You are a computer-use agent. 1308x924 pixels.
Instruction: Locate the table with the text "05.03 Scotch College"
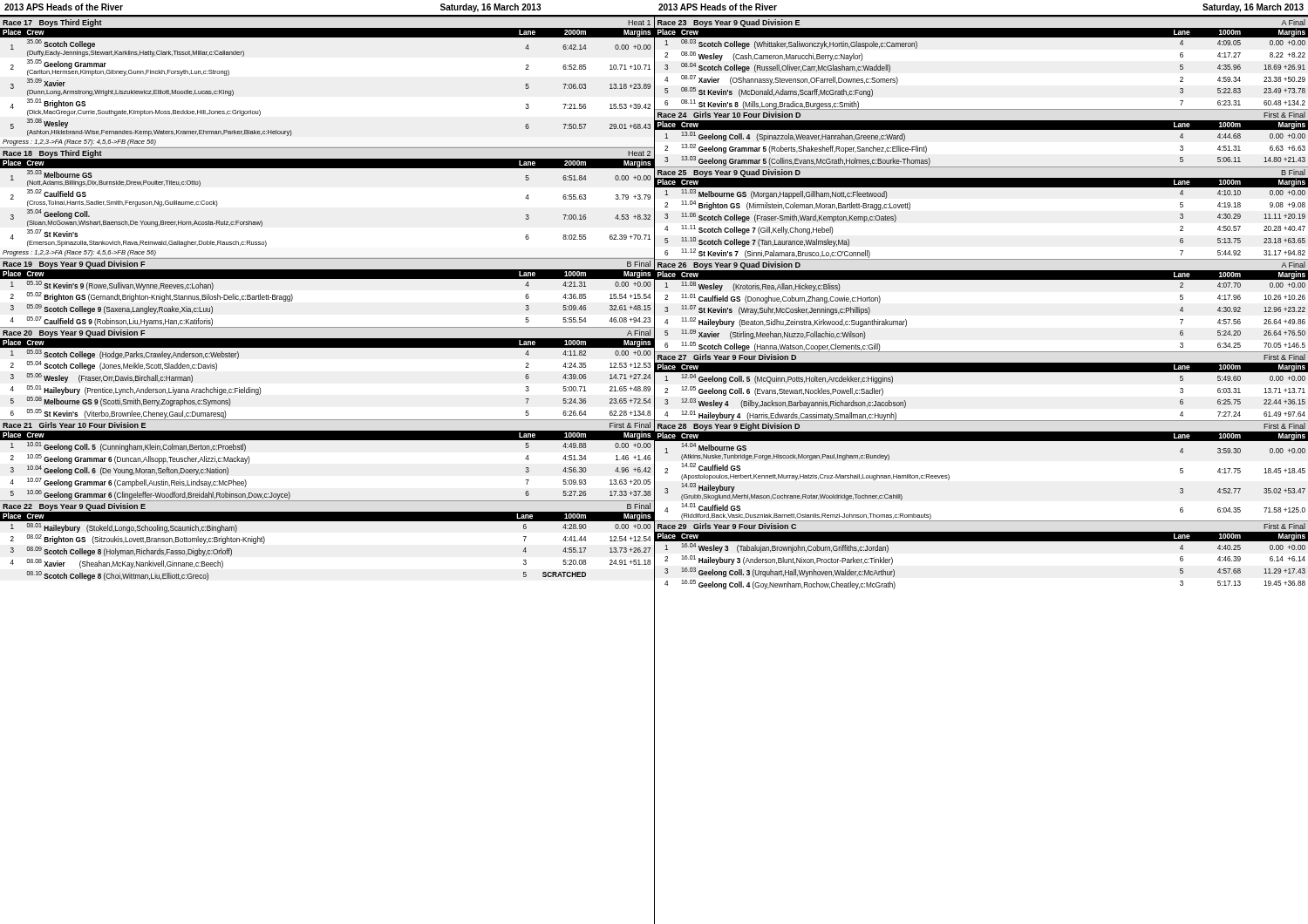click(x=327, y=373)
